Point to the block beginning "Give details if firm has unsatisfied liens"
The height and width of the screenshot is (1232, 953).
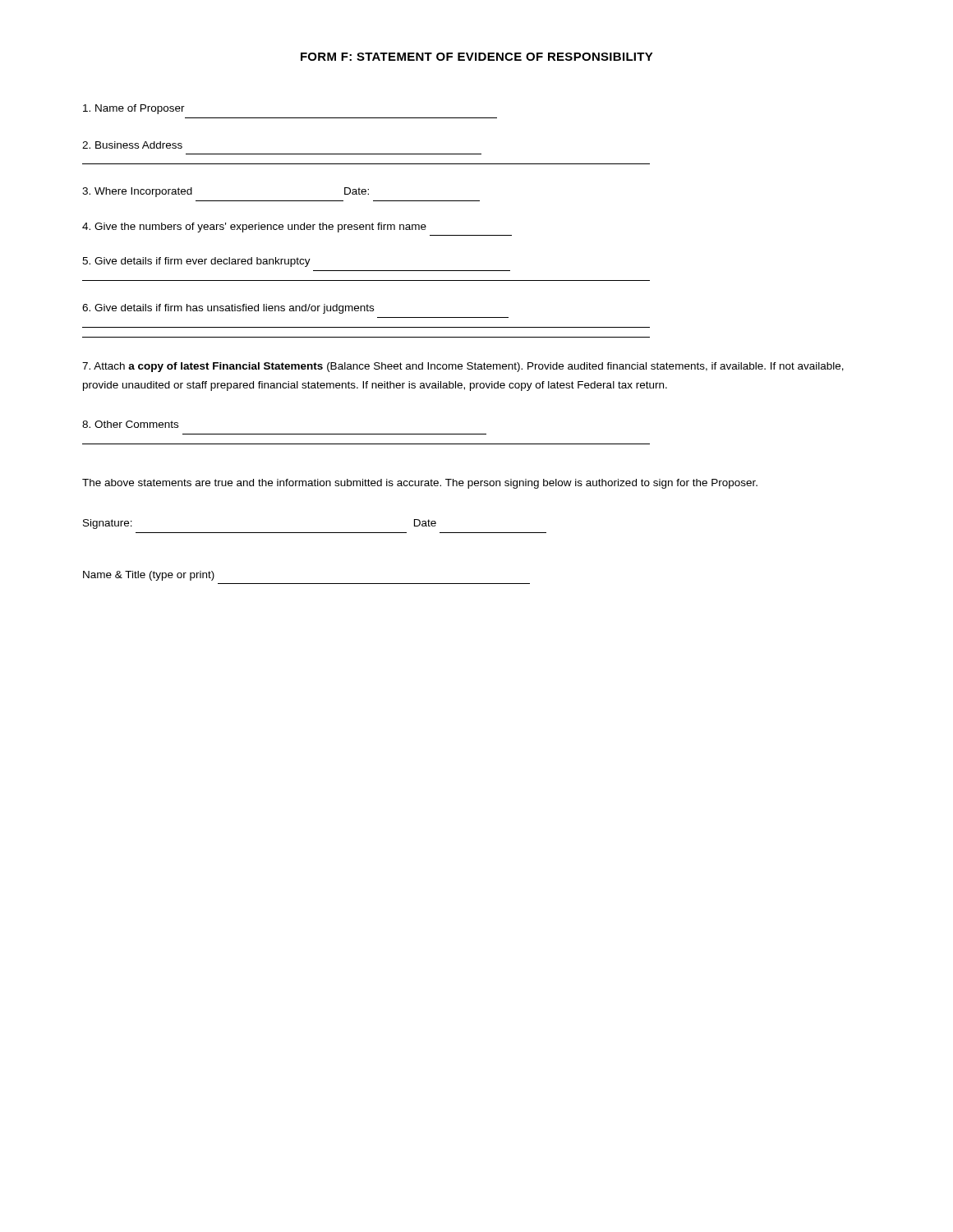(296, 308)
